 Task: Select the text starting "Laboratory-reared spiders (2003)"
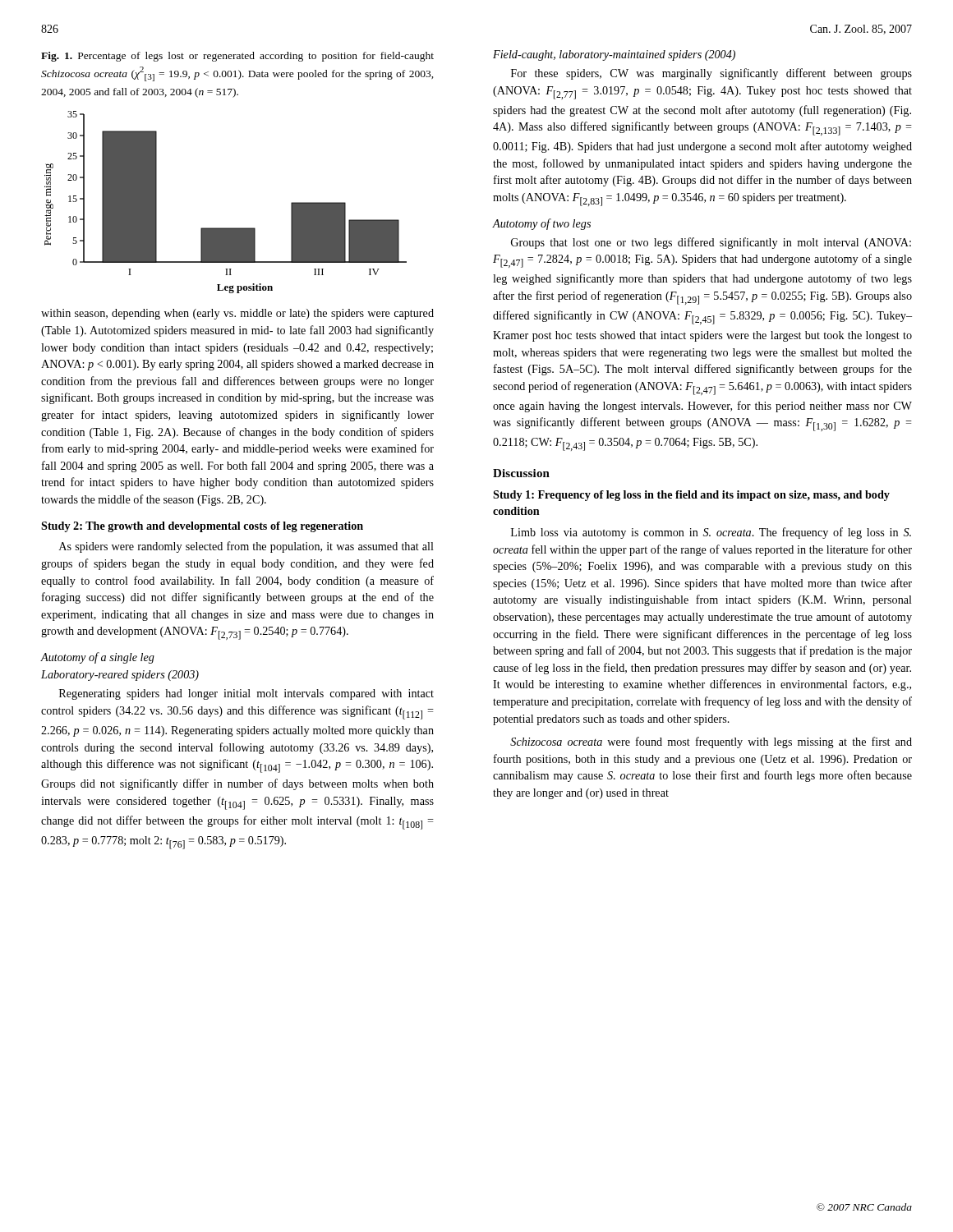pyautogui.click(x=120, y=675)
